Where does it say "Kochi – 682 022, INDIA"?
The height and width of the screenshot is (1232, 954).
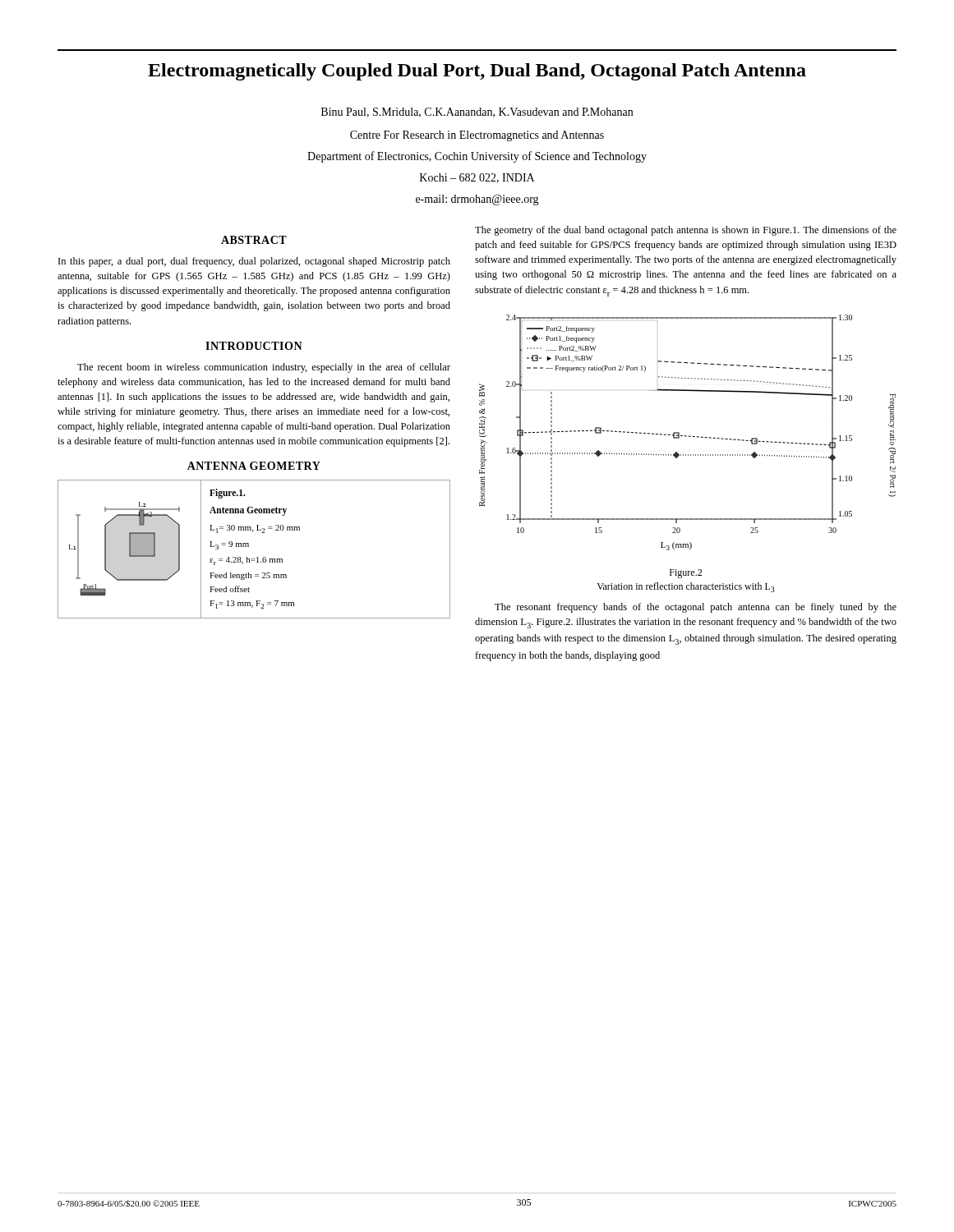pos(477,178)
